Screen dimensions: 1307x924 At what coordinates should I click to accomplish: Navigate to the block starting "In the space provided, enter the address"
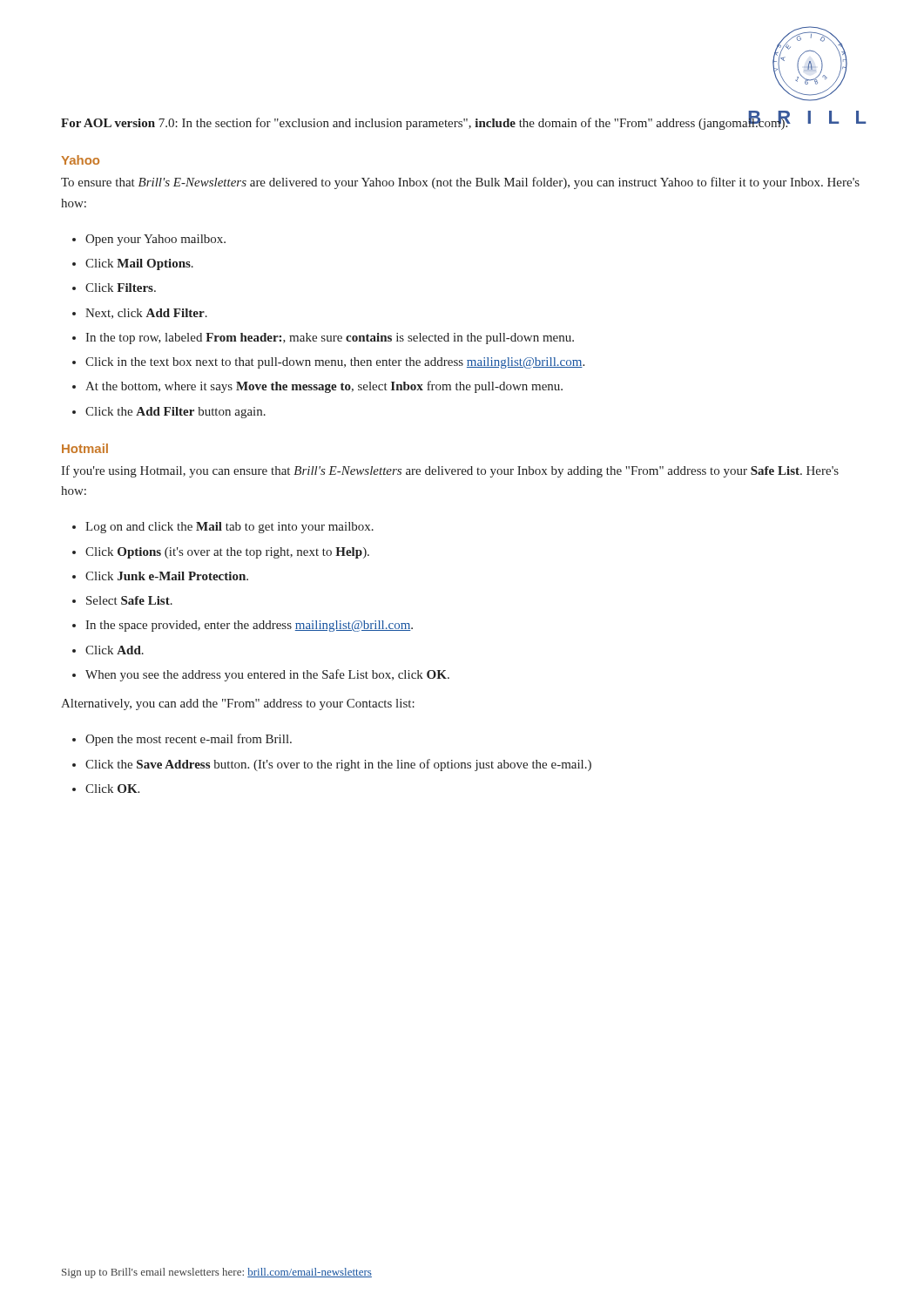click(x=250, y=625)
